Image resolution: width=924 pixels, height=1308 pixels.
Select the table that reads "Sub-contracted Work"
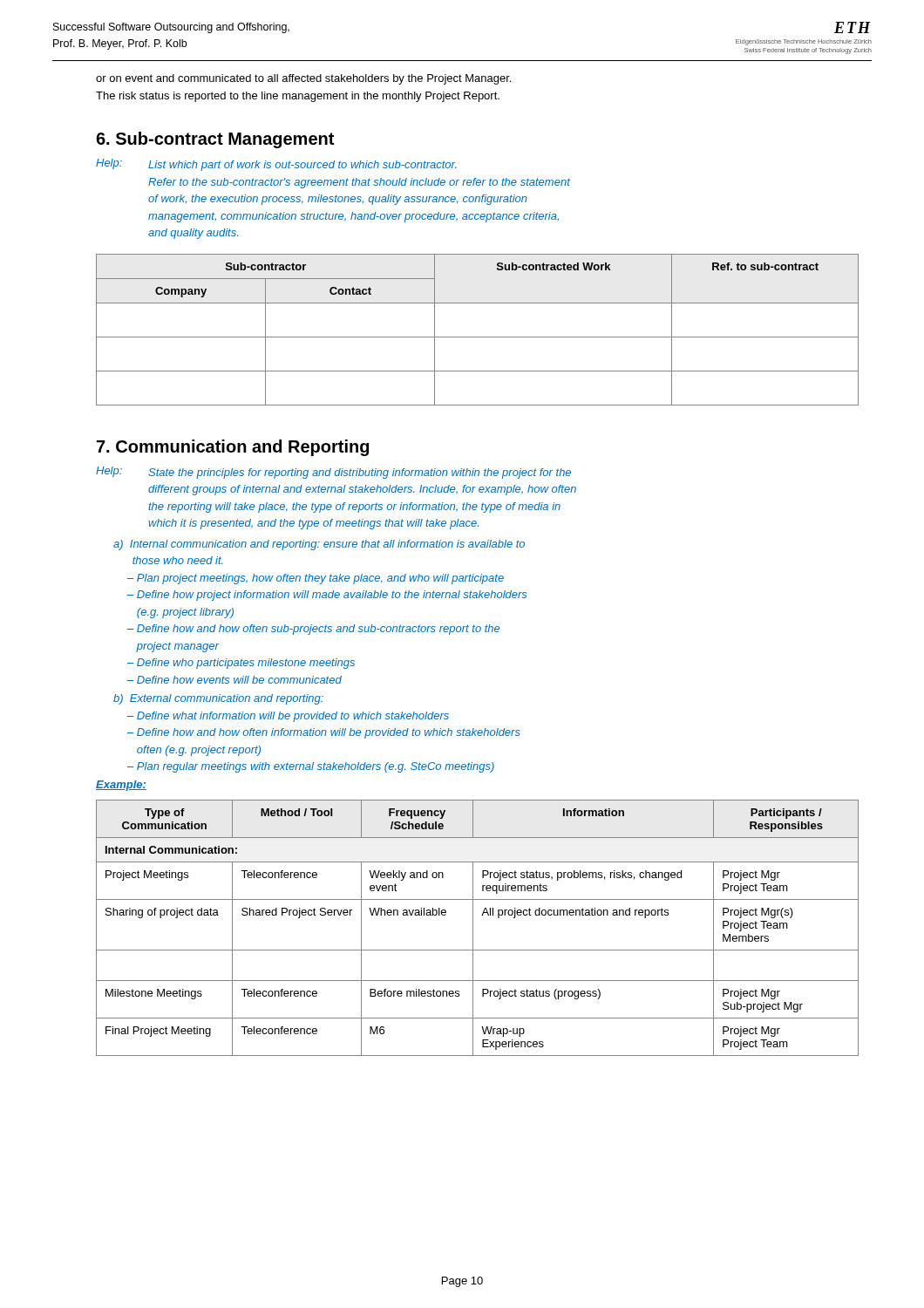[477, 329]
